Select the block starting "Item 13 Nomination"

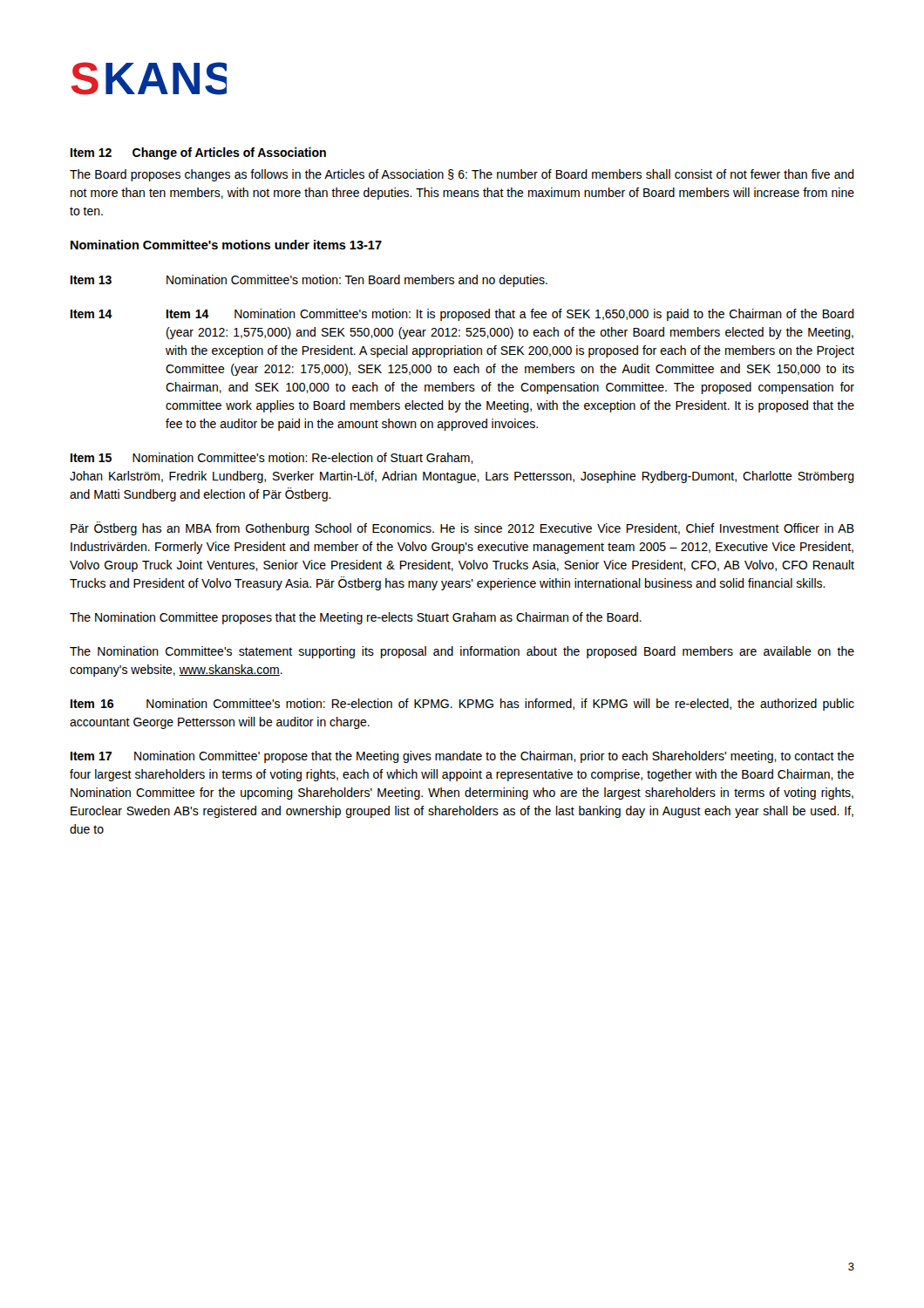coord(309,280)
